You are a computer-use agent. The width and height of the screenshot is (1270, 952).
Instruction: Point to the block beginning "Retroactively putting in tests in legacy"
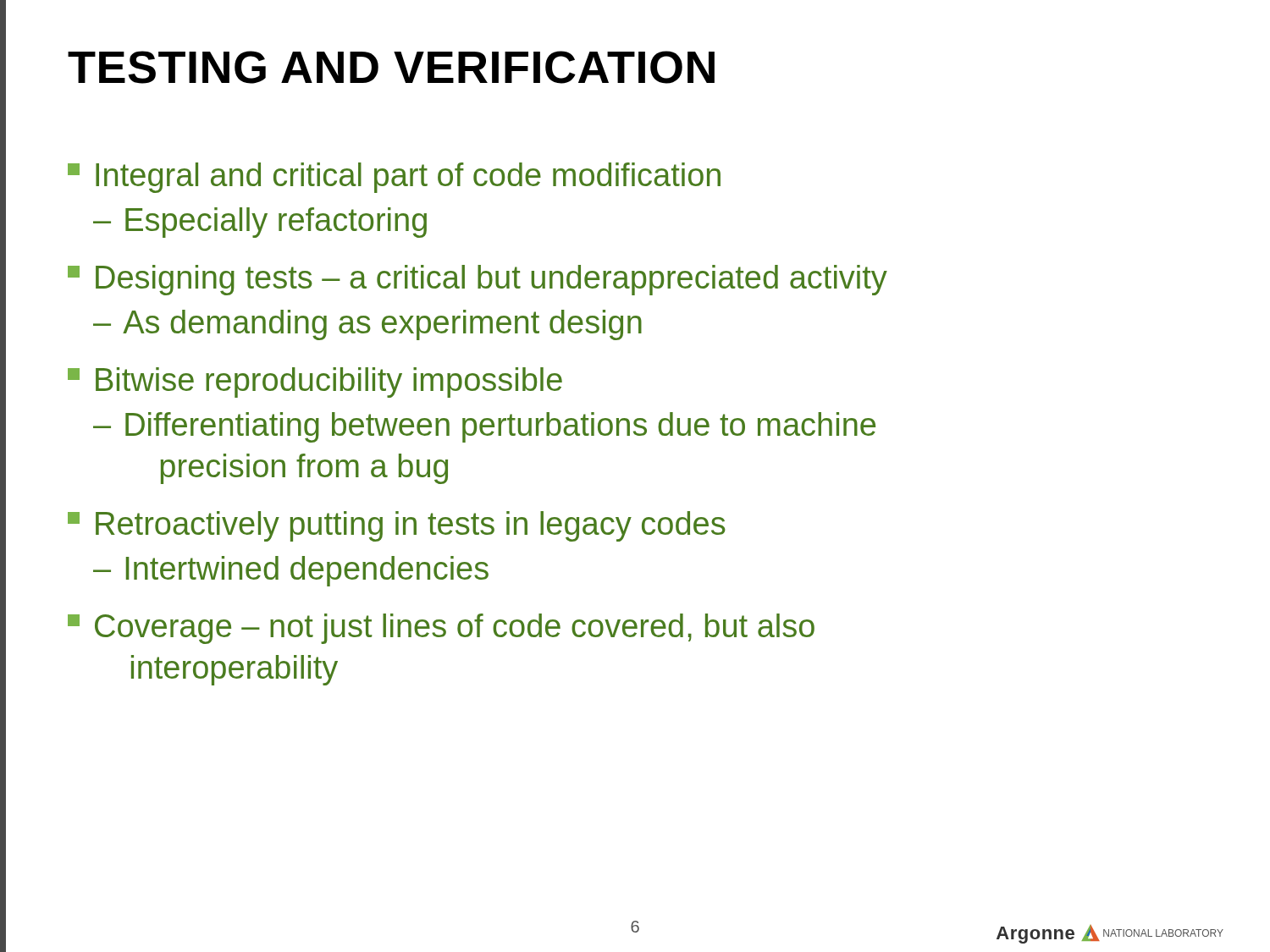tap(626, 547)
